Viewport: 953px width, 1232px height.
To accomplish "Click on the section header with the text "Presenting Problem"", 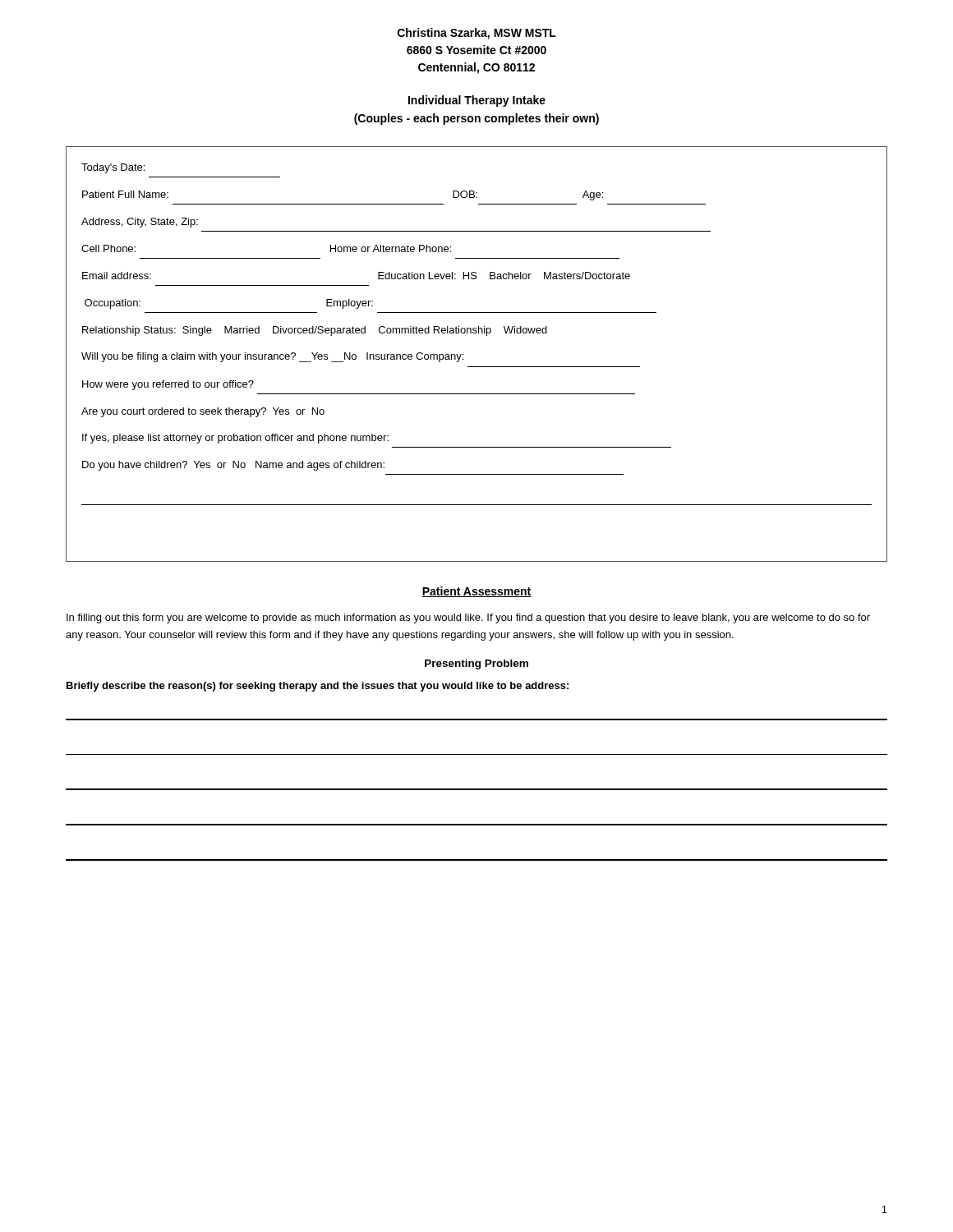I will pyautogui.click(x=476, y=663).
